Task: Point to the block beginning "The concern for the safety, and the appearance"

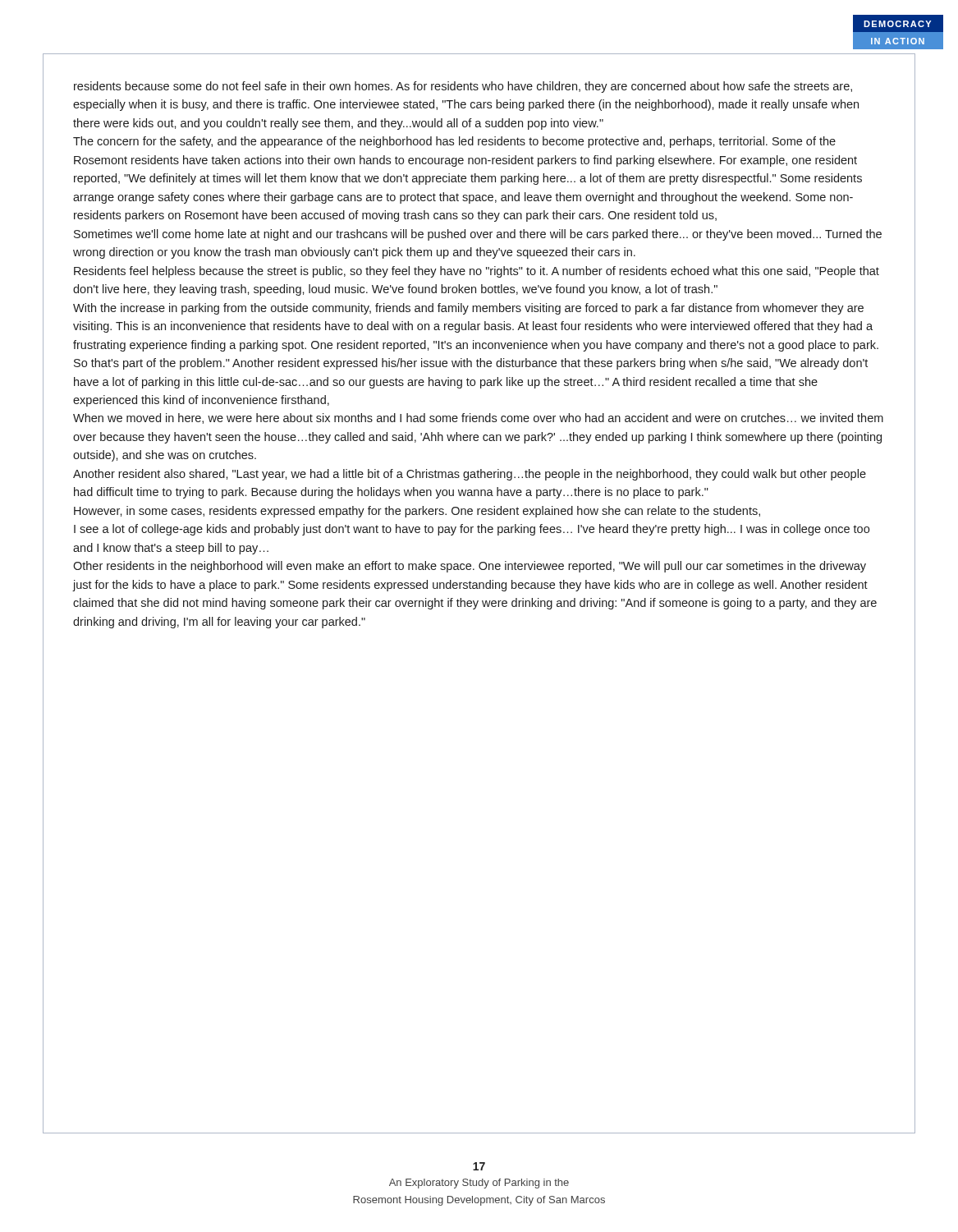Action: [479, 179]
